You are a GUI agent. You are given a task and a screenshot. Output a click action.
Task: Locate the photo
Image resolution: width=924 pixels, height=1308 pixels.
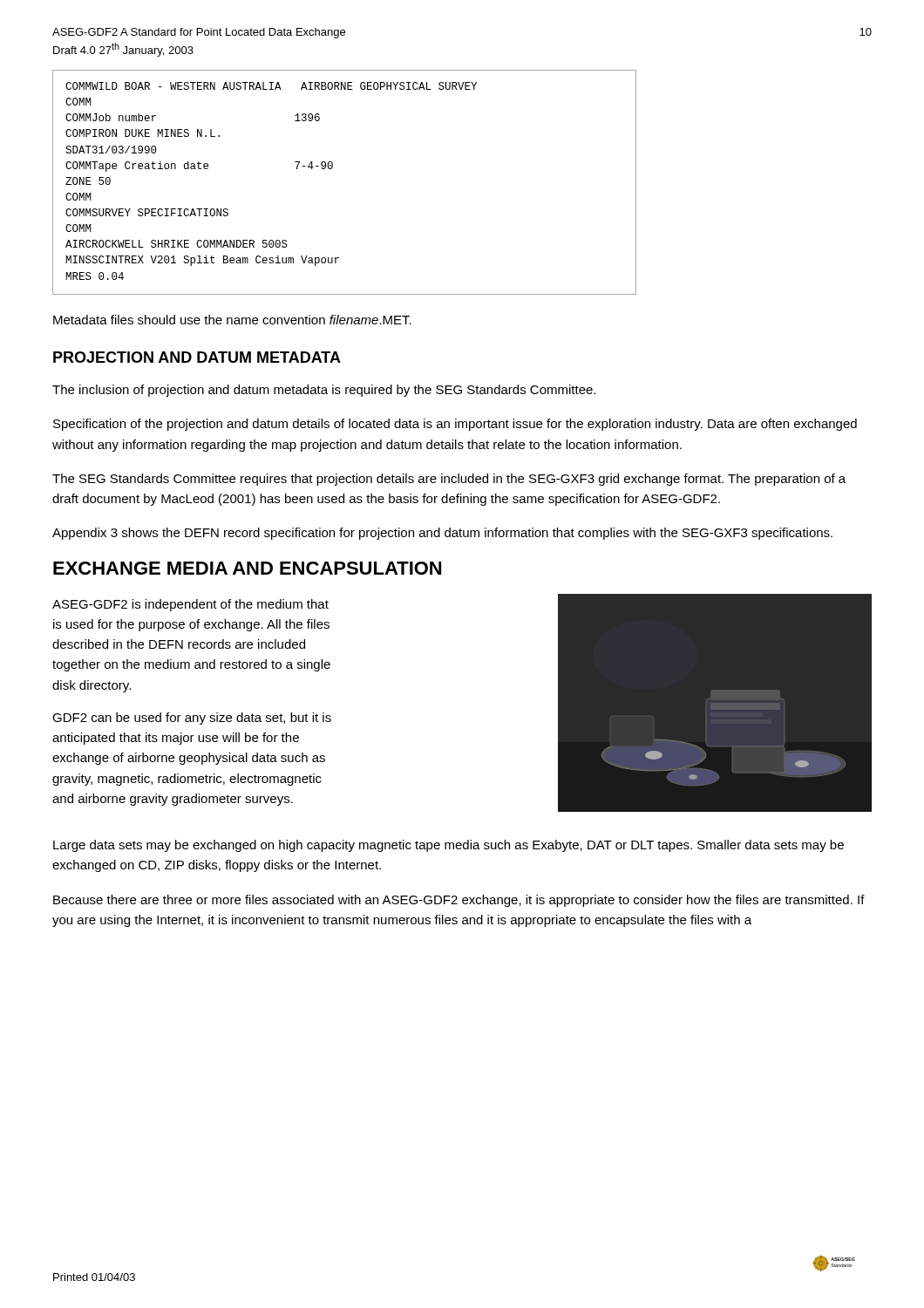715,704
